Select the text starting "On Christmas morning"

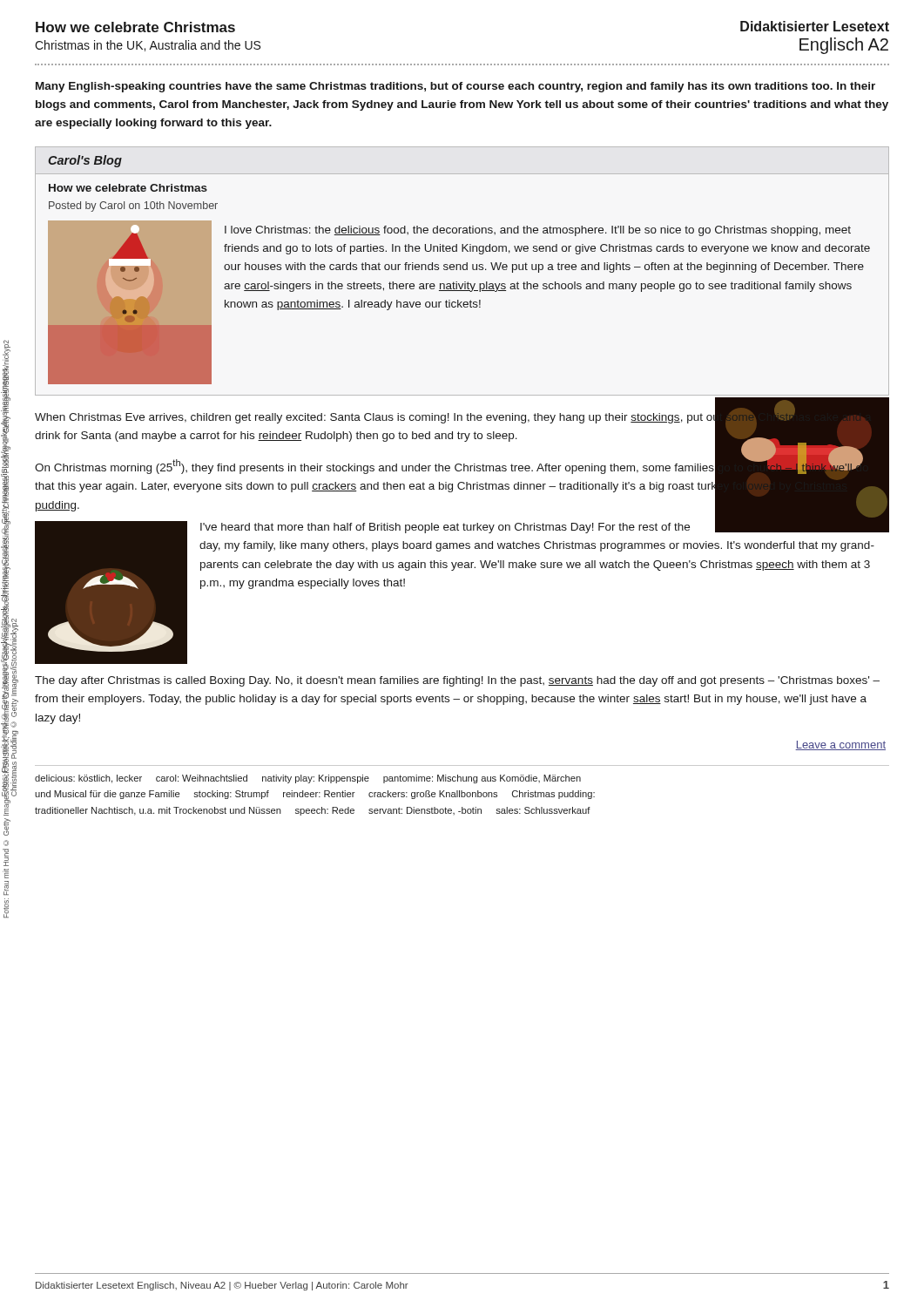pos(452,485)
